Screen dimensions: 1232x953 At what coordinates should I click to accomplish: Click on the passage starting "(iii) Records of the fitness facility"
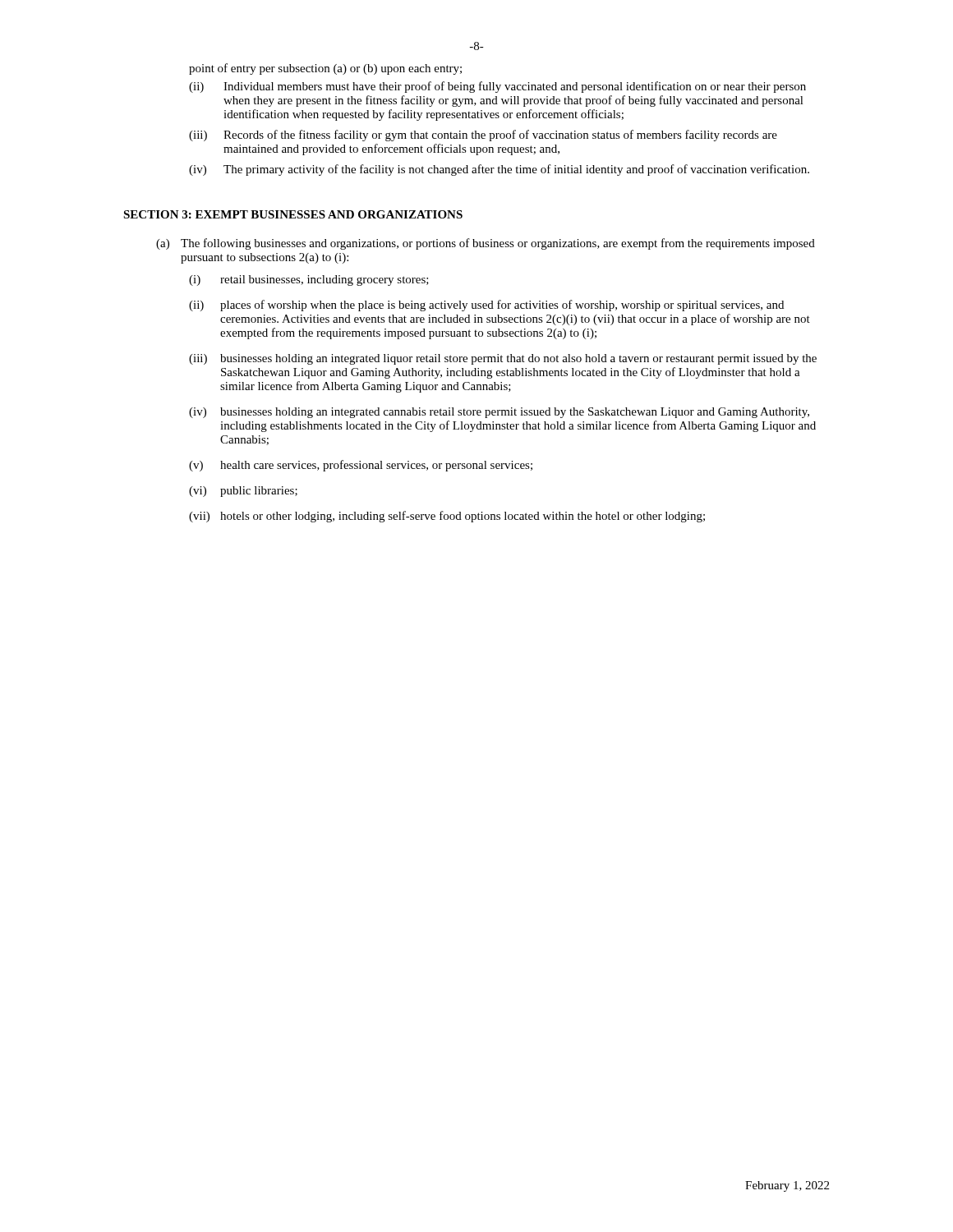[509, 142]
